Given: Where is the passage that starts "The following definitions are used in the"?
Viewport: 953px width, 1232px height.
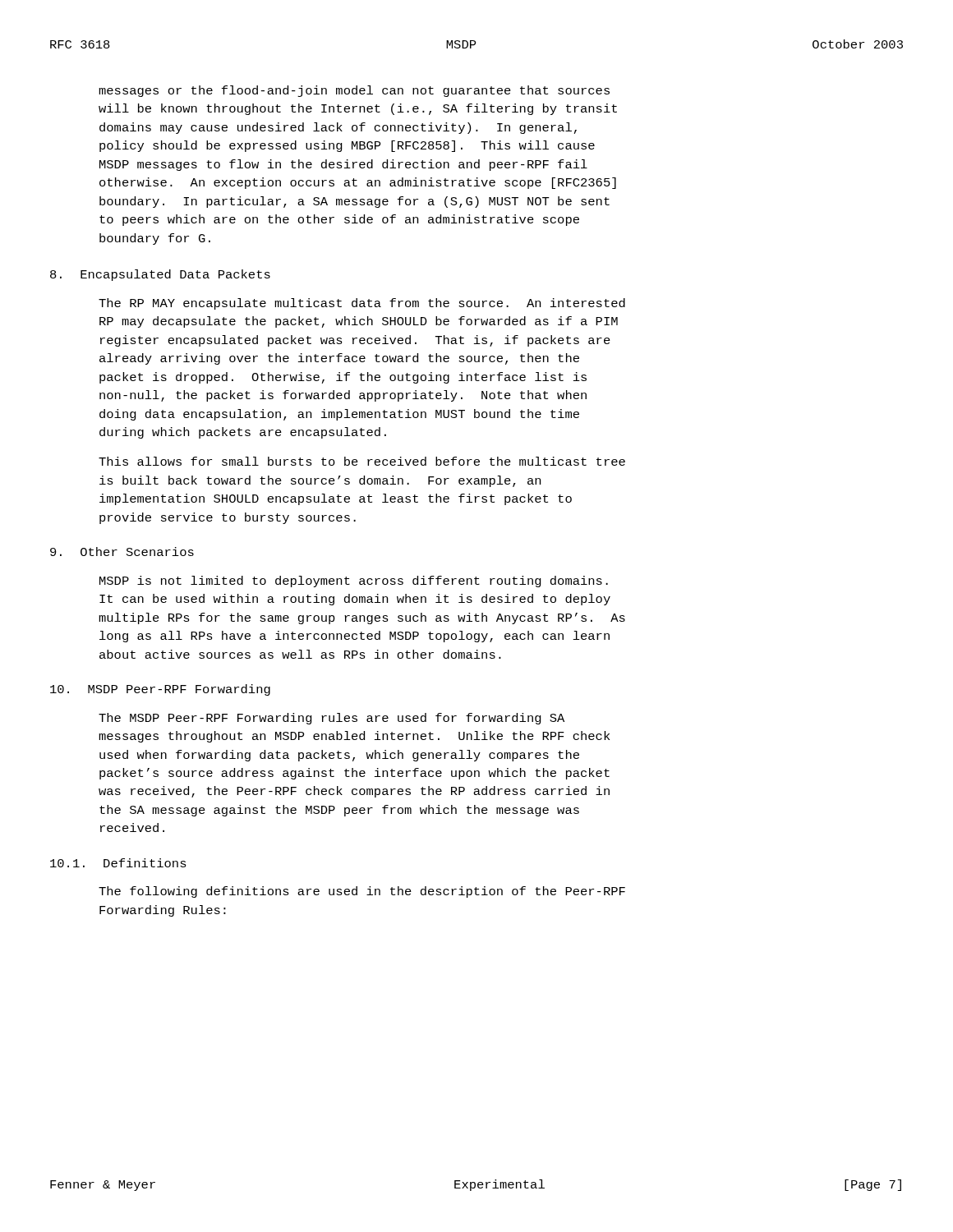Looking at the screenshot, I should point(362,901).
